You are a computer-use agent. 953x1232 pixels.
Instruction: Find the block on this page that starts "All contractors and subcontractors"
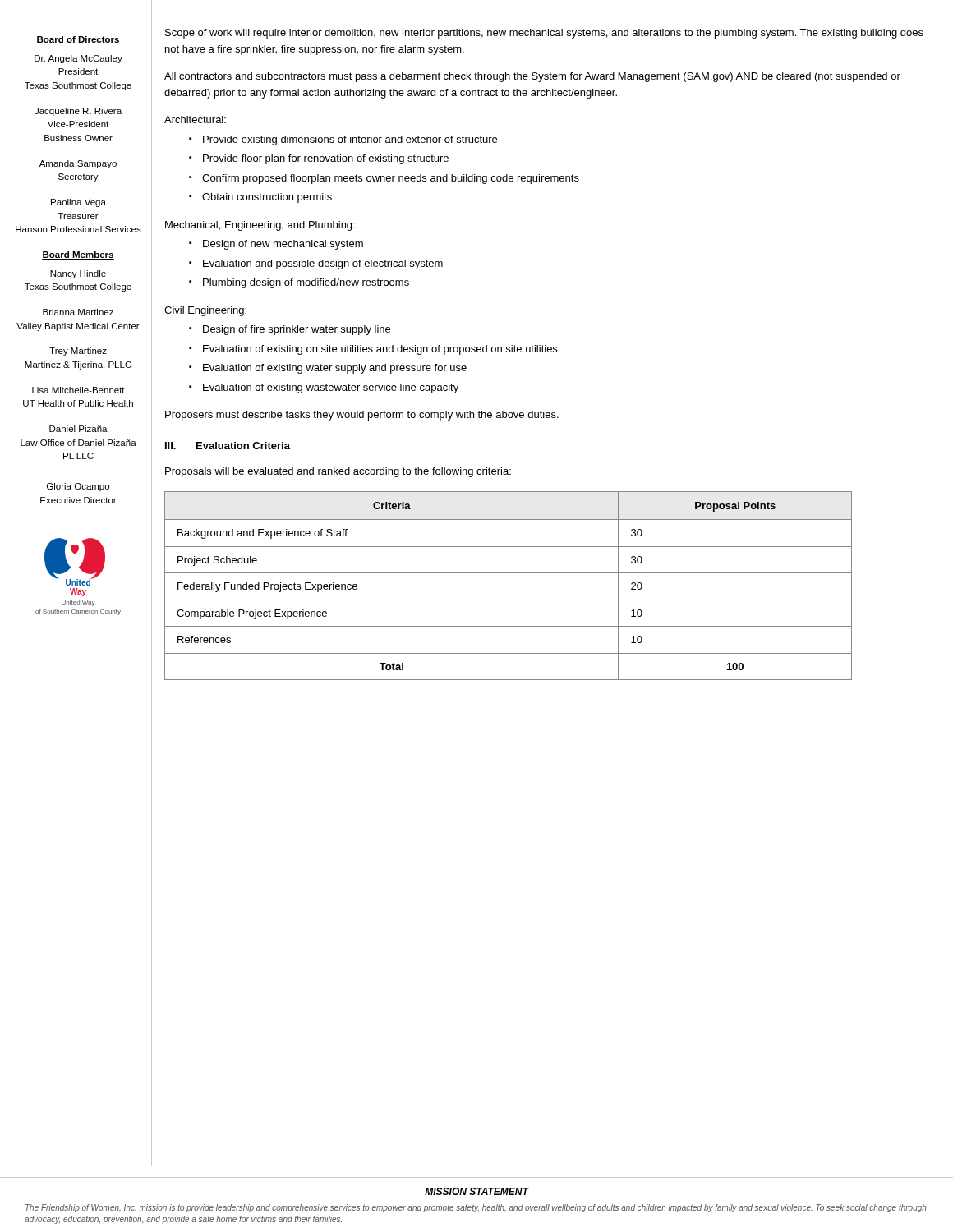546,84
